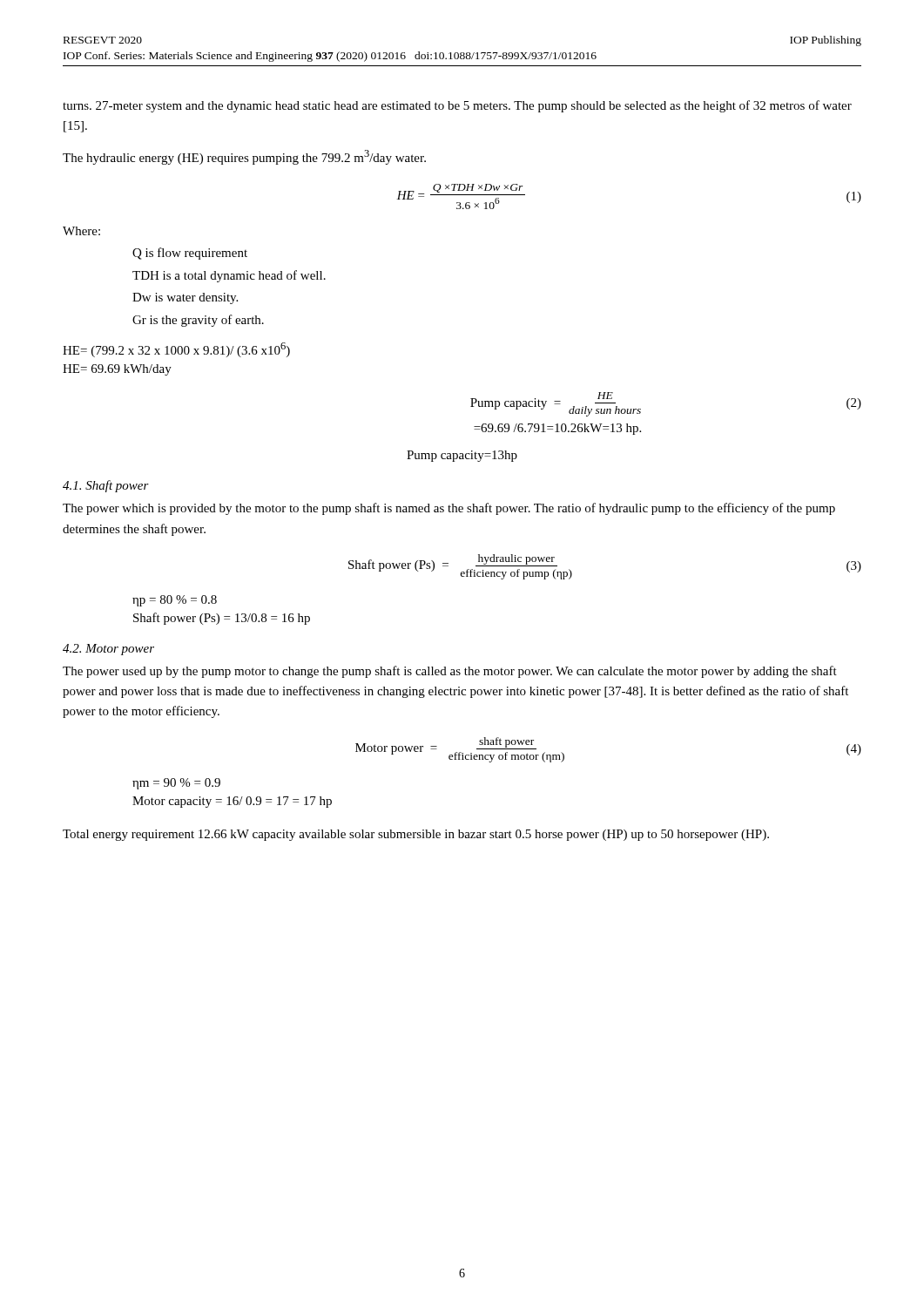
Task: Navigate to the region starting "ηp = 80 % ="
Action: click(x=175, y=599)
